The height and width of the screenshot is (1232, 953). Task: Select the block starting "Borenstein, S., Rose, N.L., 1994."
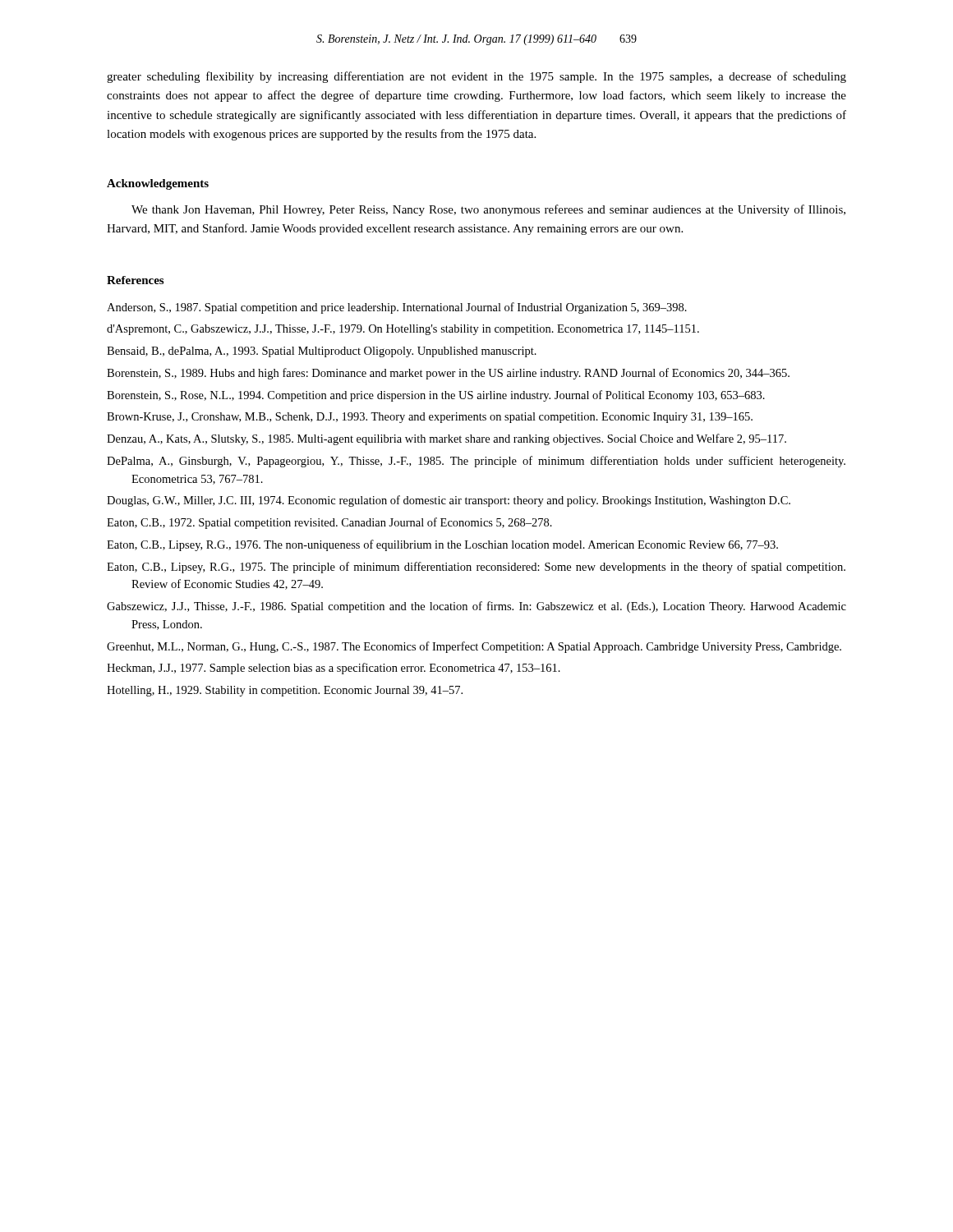pyautogui.click(x=436, y=395)
